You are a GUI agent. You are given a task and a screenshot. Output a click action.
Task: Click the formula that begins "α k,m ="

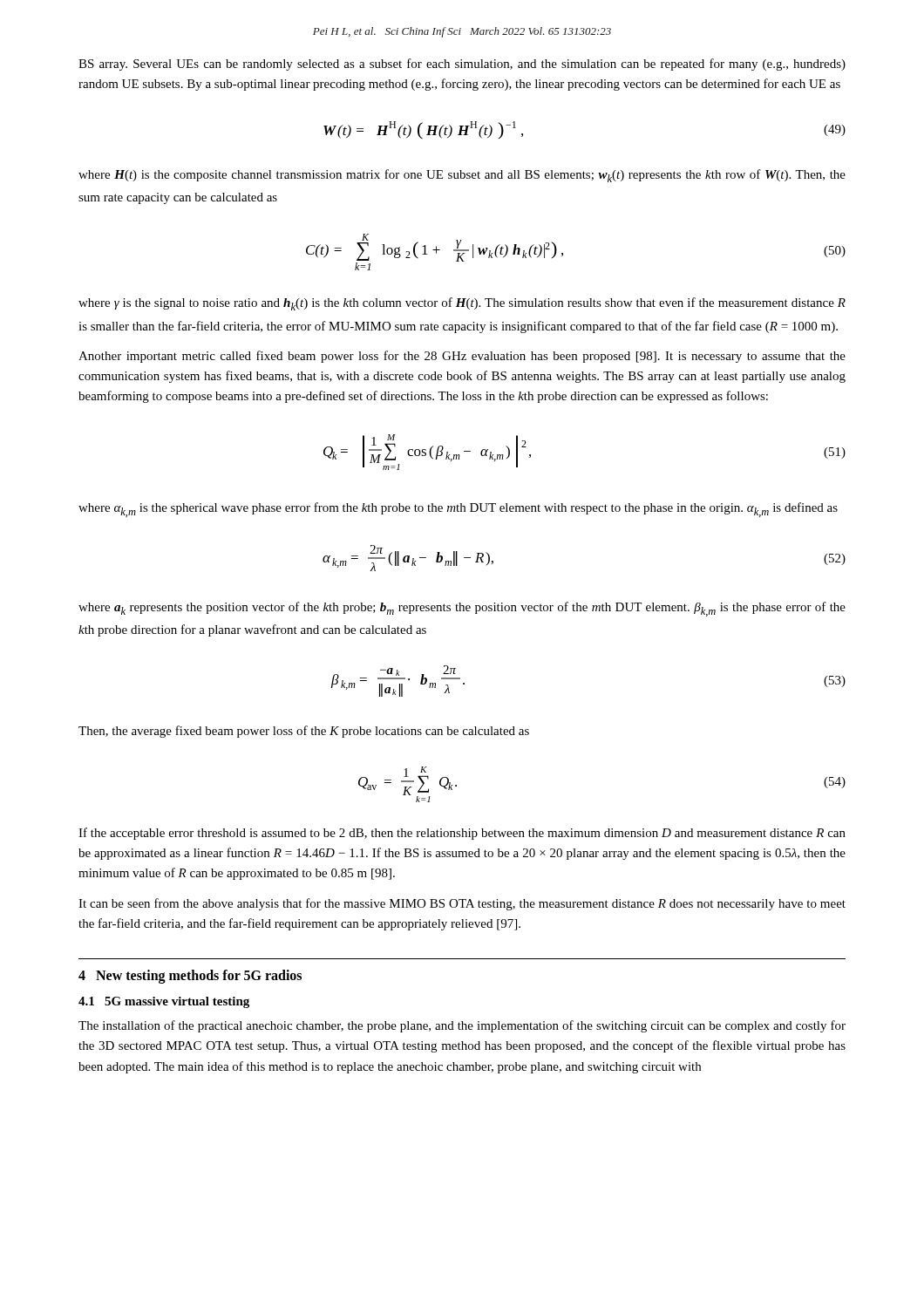398,558
